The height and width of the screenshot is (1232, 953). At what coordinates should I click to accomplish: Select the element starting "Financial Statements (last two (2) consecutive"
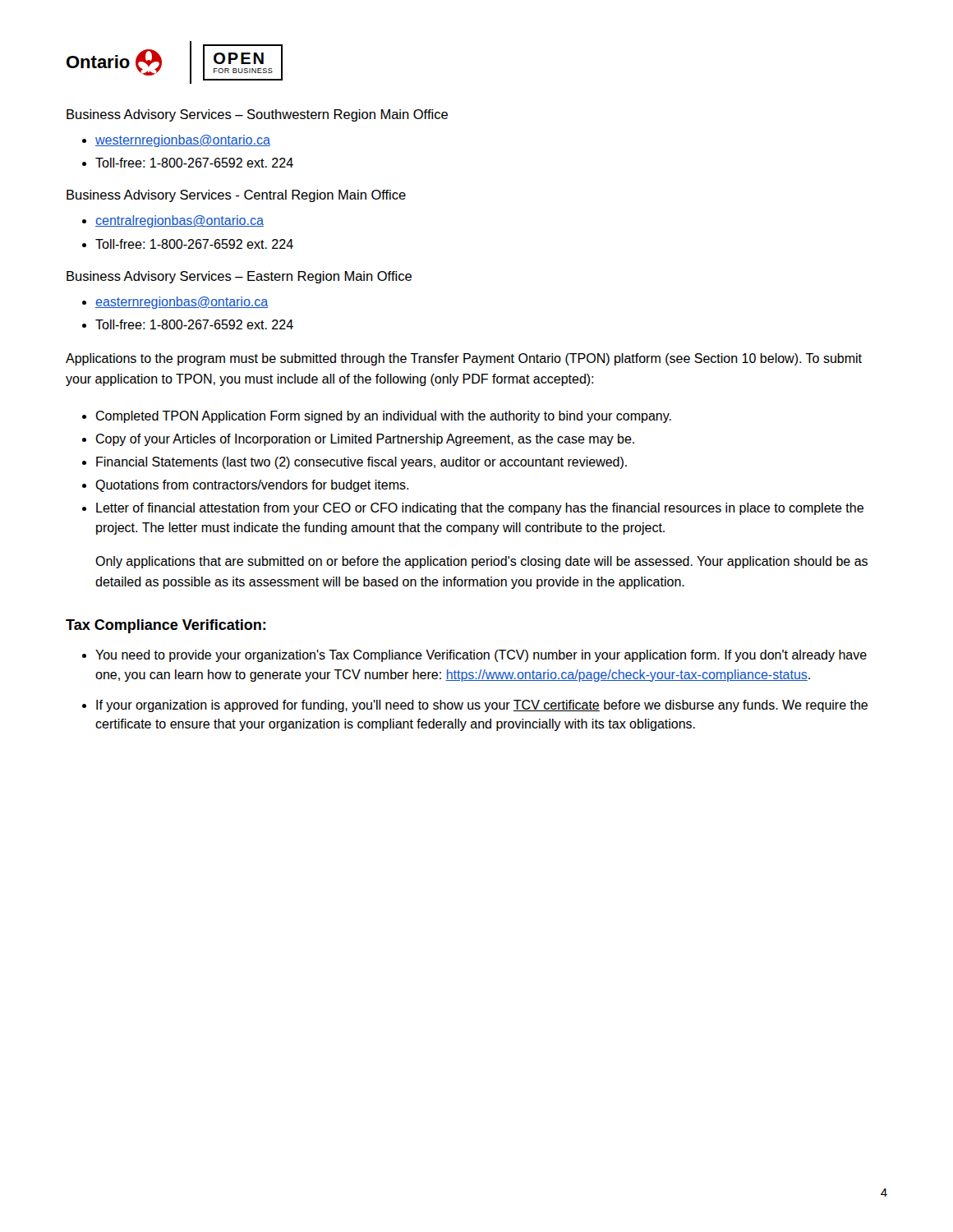[362, 462]
